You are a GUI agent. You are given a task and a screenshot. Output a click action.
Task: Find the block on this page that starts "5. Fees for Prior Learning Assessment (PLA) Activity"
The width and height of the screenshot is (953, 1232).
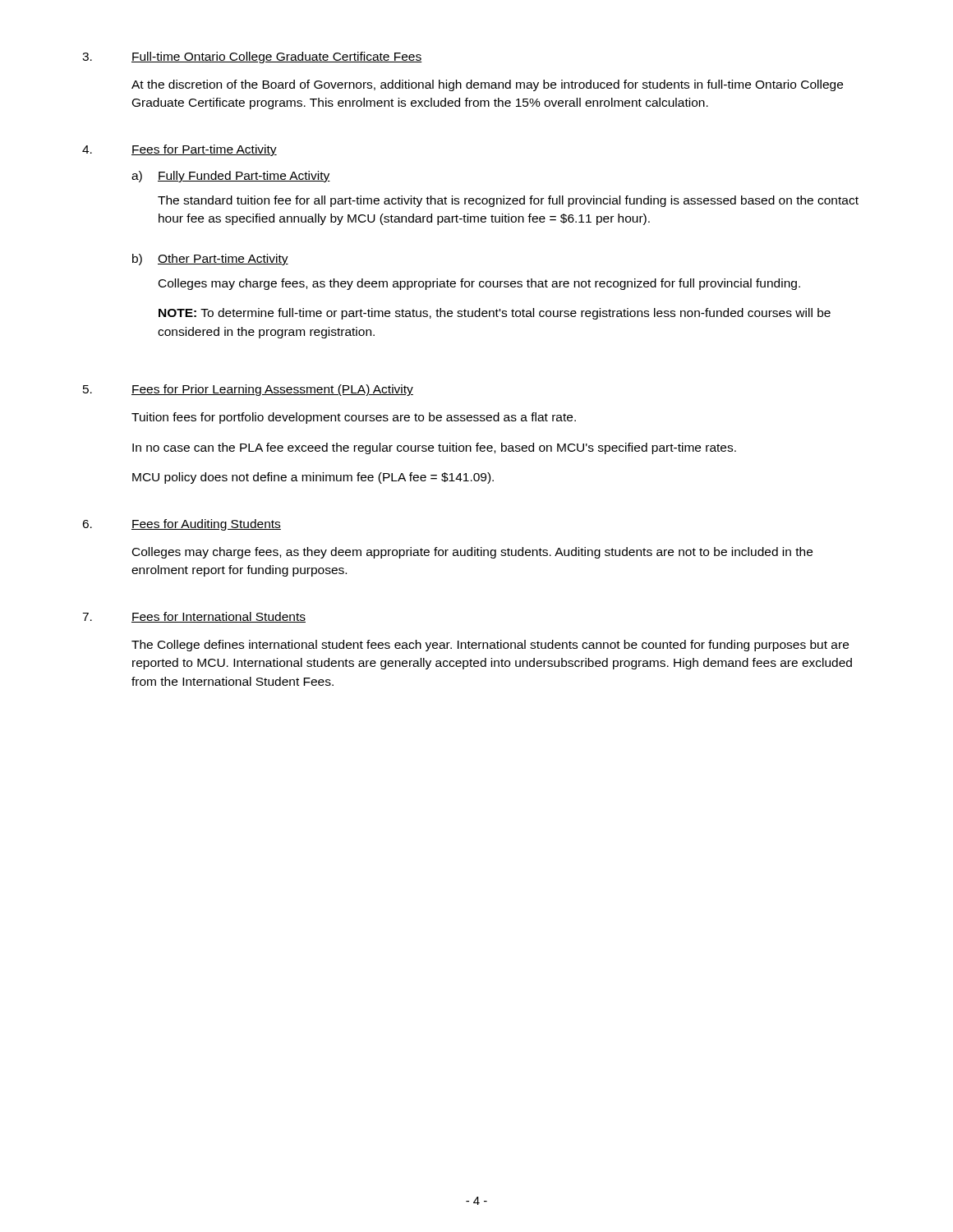(476, 440)
